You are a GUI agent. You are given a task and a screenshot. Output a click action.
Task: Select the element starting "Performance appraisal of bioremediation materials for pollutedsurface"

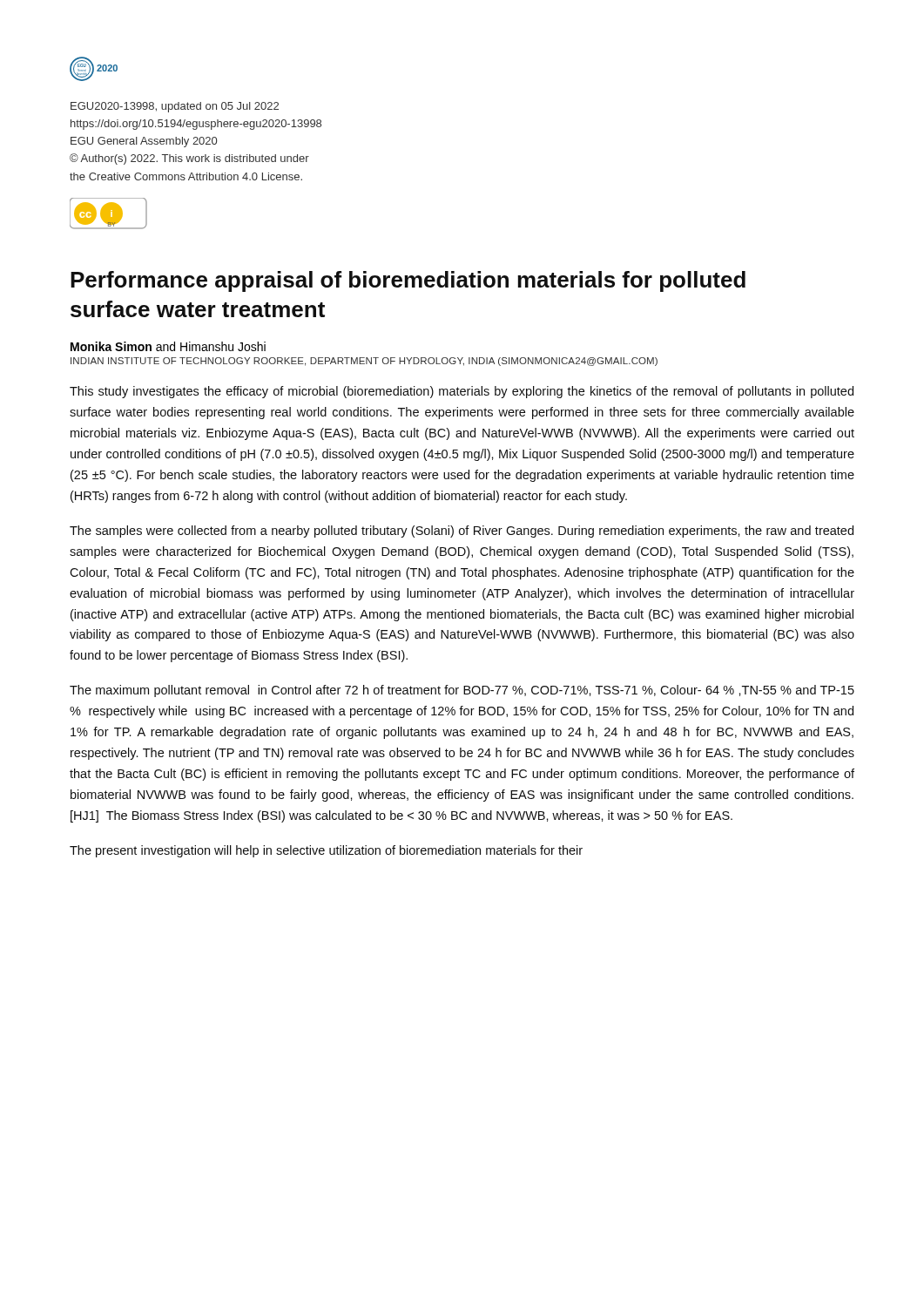click(x=462, y=295)
